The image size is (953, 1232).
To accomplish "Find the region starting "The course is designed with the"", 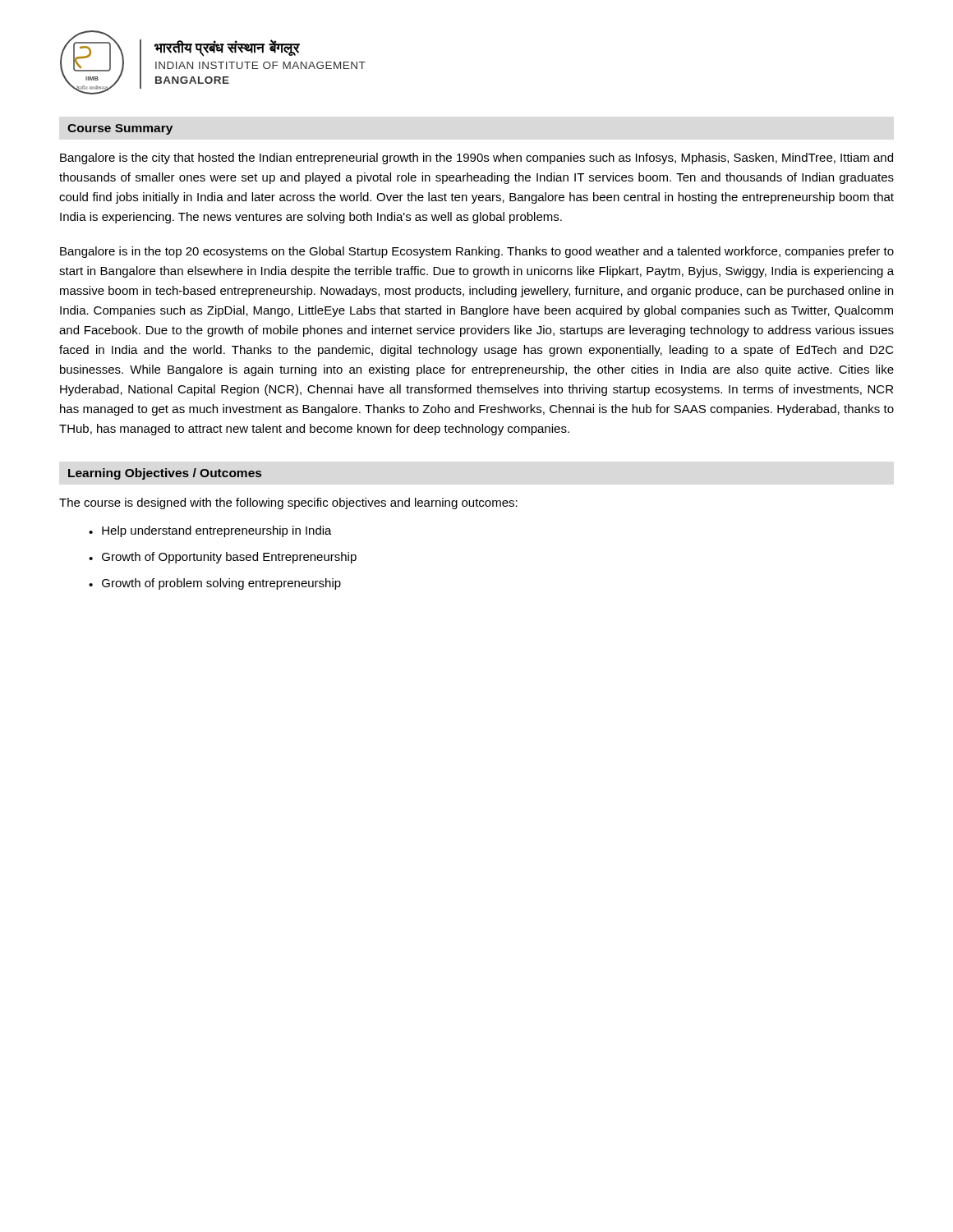I will (x=289, y=502).
